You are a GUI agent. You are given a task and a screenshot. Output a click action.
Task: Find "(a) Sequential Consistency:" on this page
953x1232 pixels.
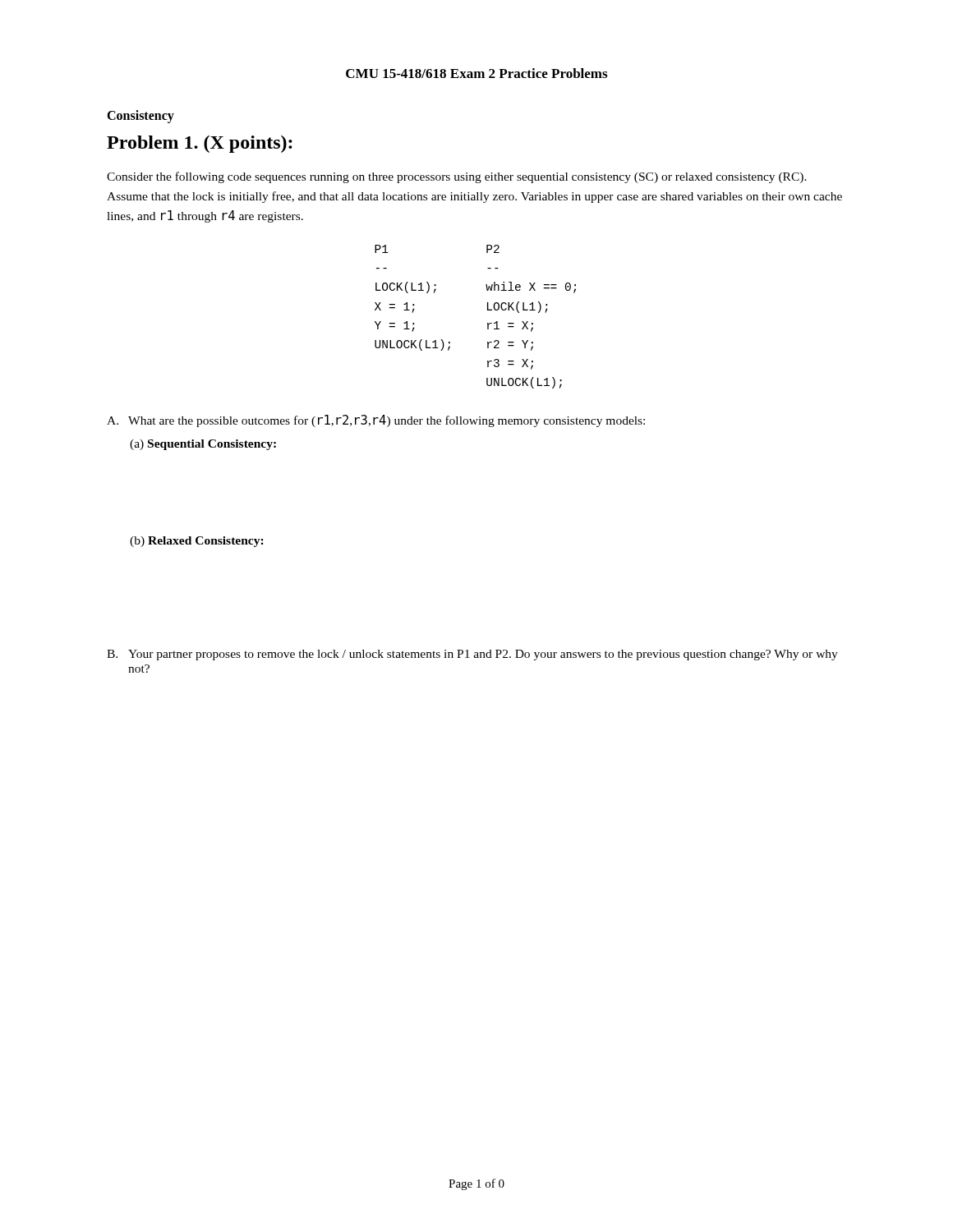tap(203, 443)
